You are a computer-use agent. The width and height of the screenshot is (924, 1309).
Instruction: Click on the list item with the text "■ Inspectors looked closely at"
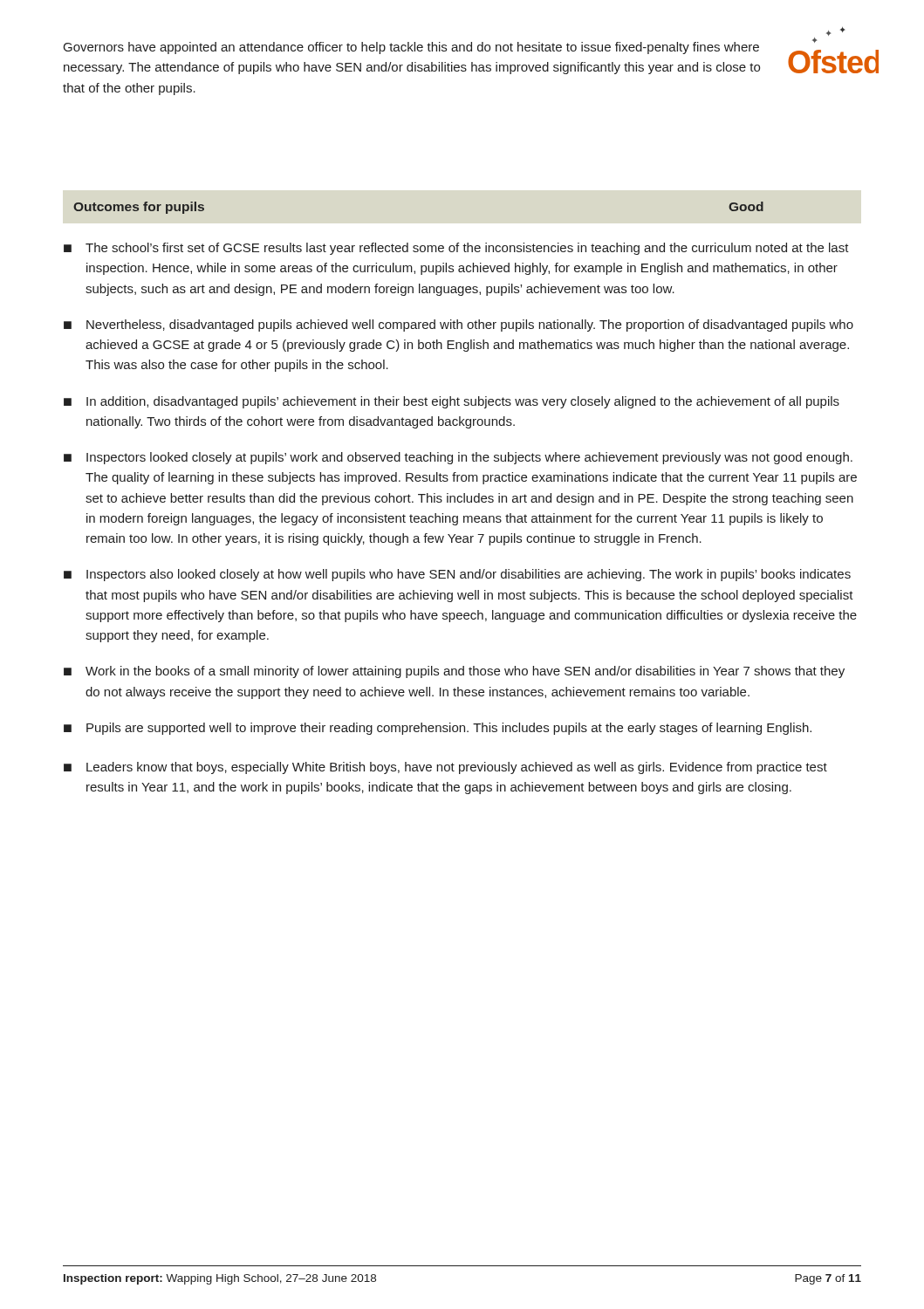pos(462,497)
